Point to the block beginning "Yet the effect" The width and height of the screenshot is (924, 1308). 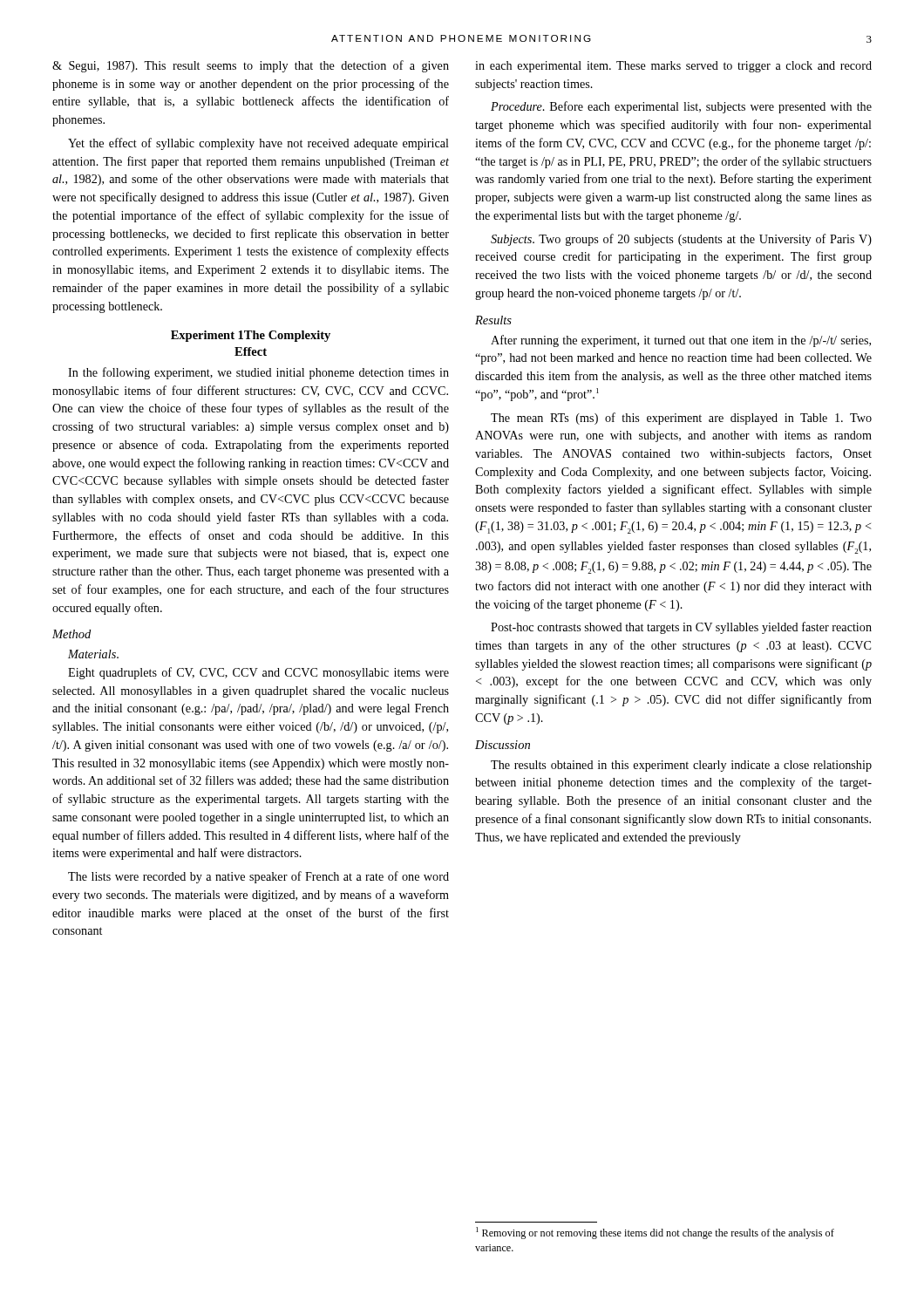click(251, 224)
